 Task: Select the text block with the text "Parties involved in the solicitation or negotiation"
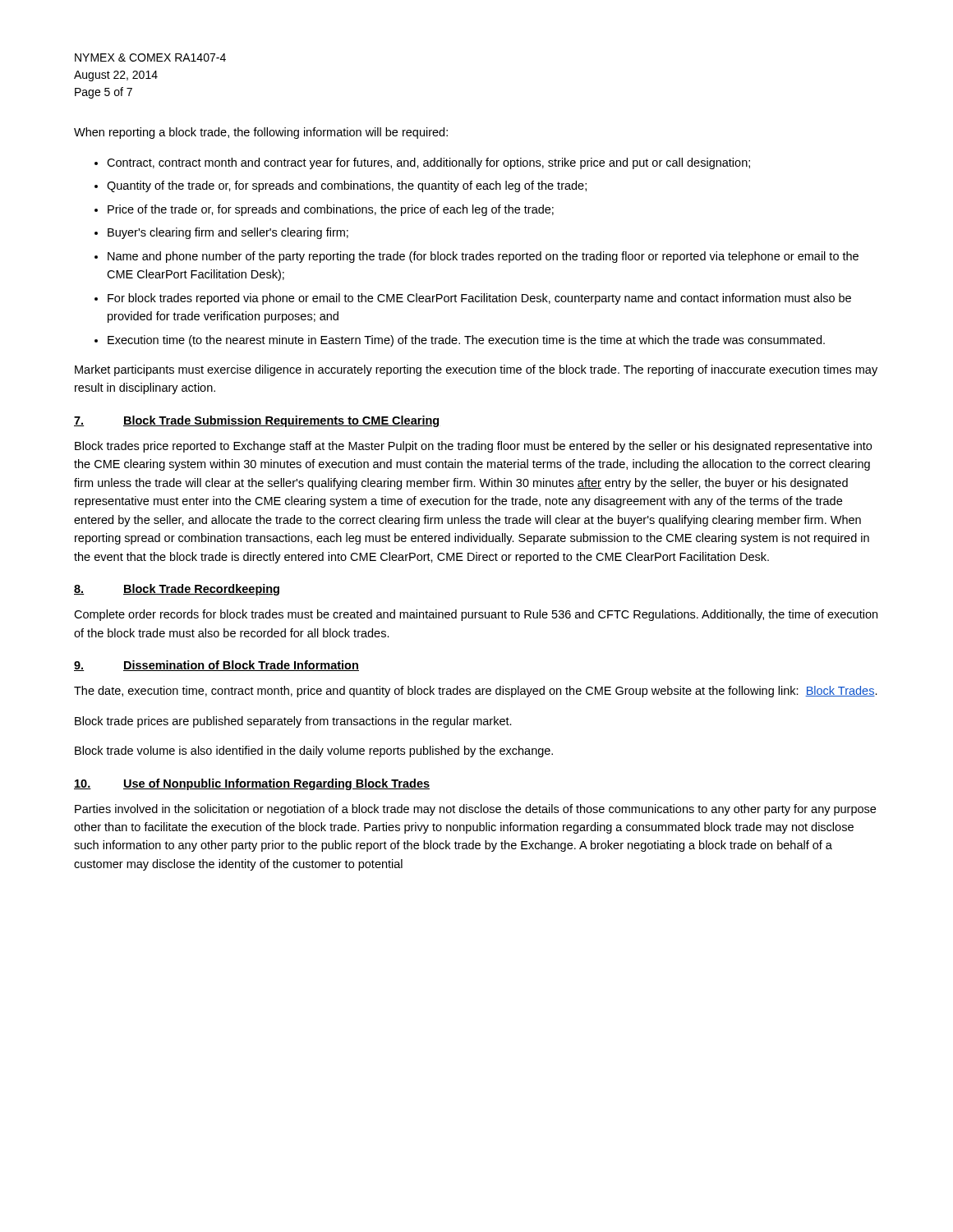(475, 836)
